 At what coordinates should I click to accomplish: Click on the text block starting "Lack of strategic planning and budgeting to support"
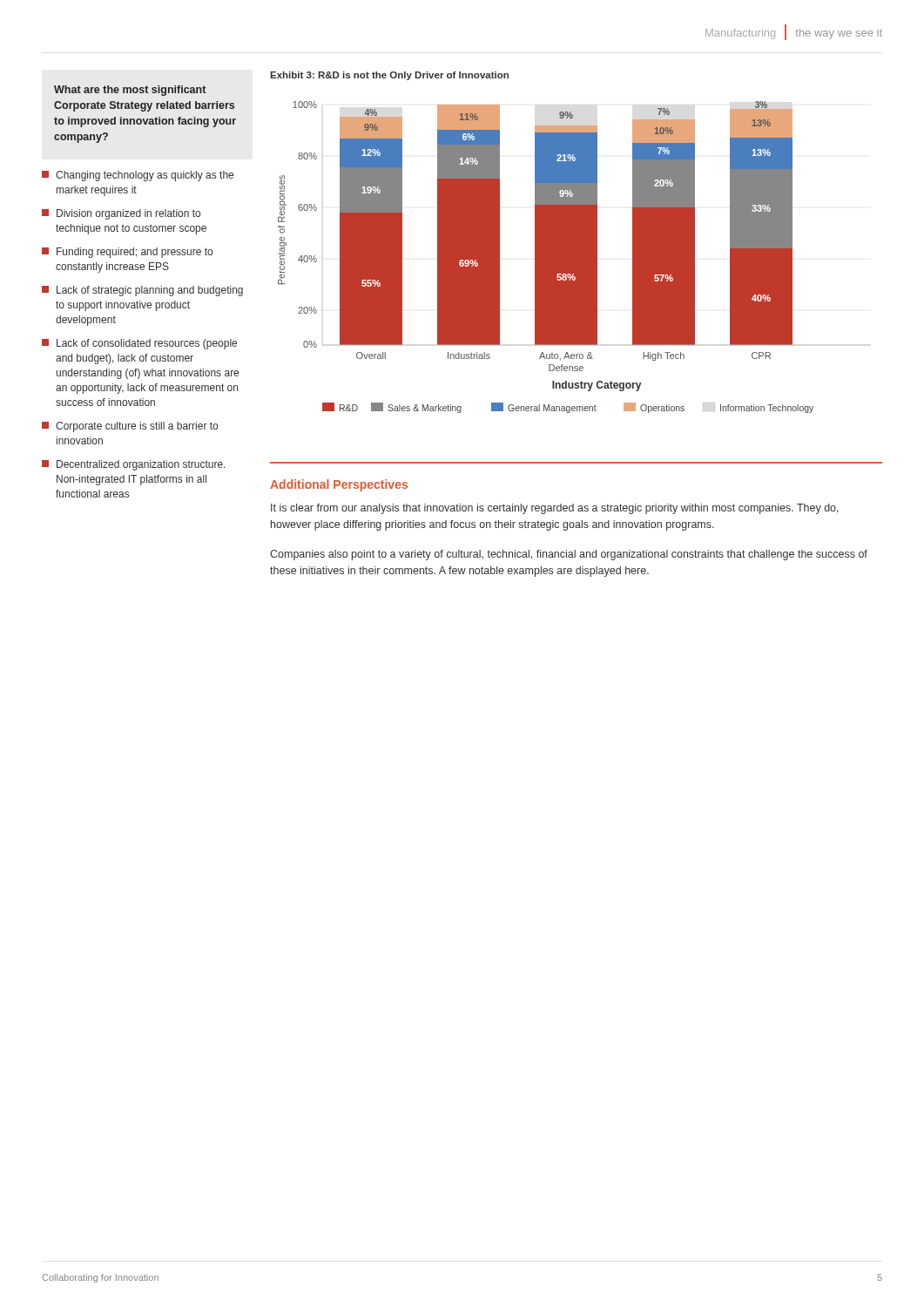coord(145,305)
